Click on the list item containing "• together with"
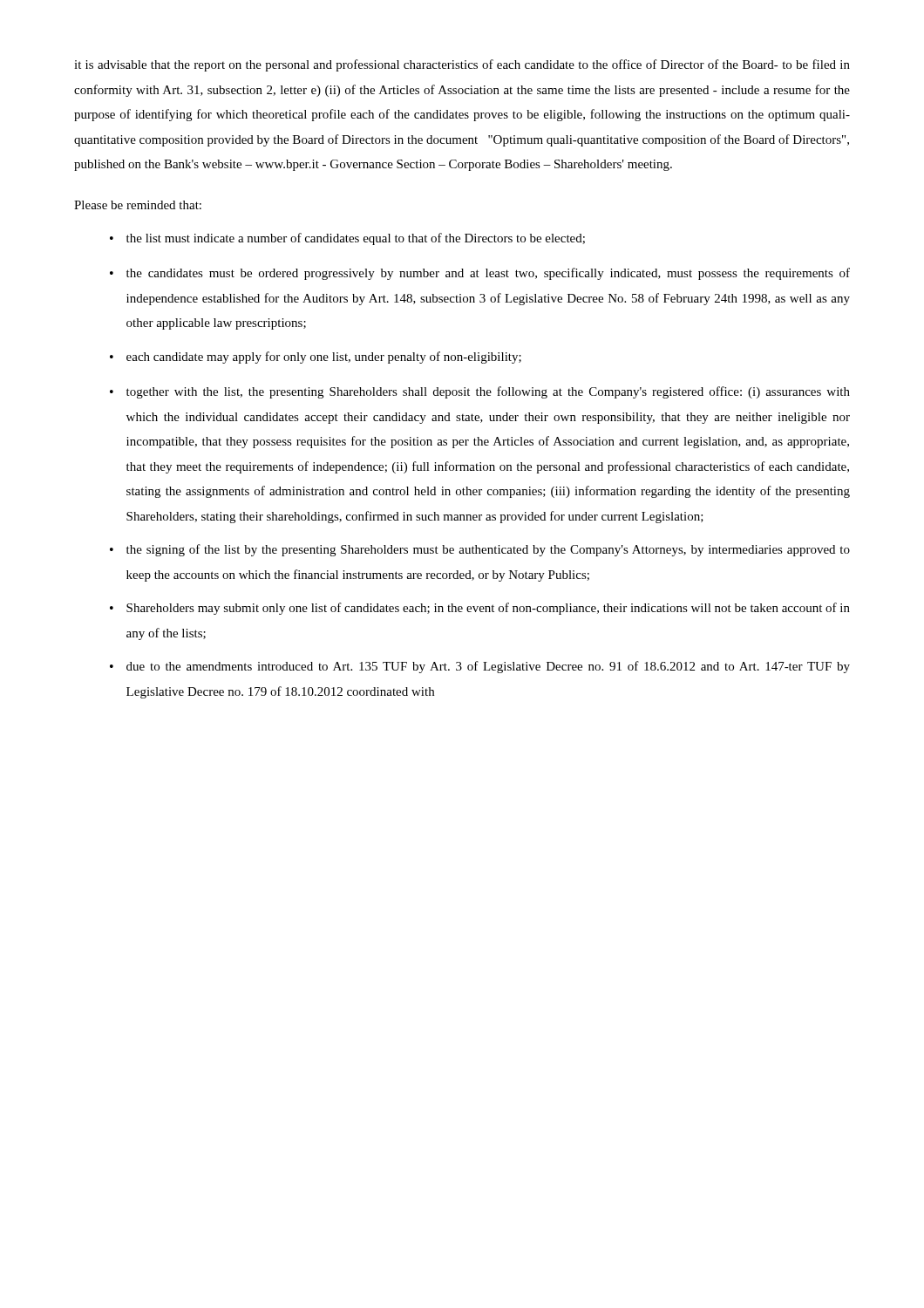 point(479,454)
